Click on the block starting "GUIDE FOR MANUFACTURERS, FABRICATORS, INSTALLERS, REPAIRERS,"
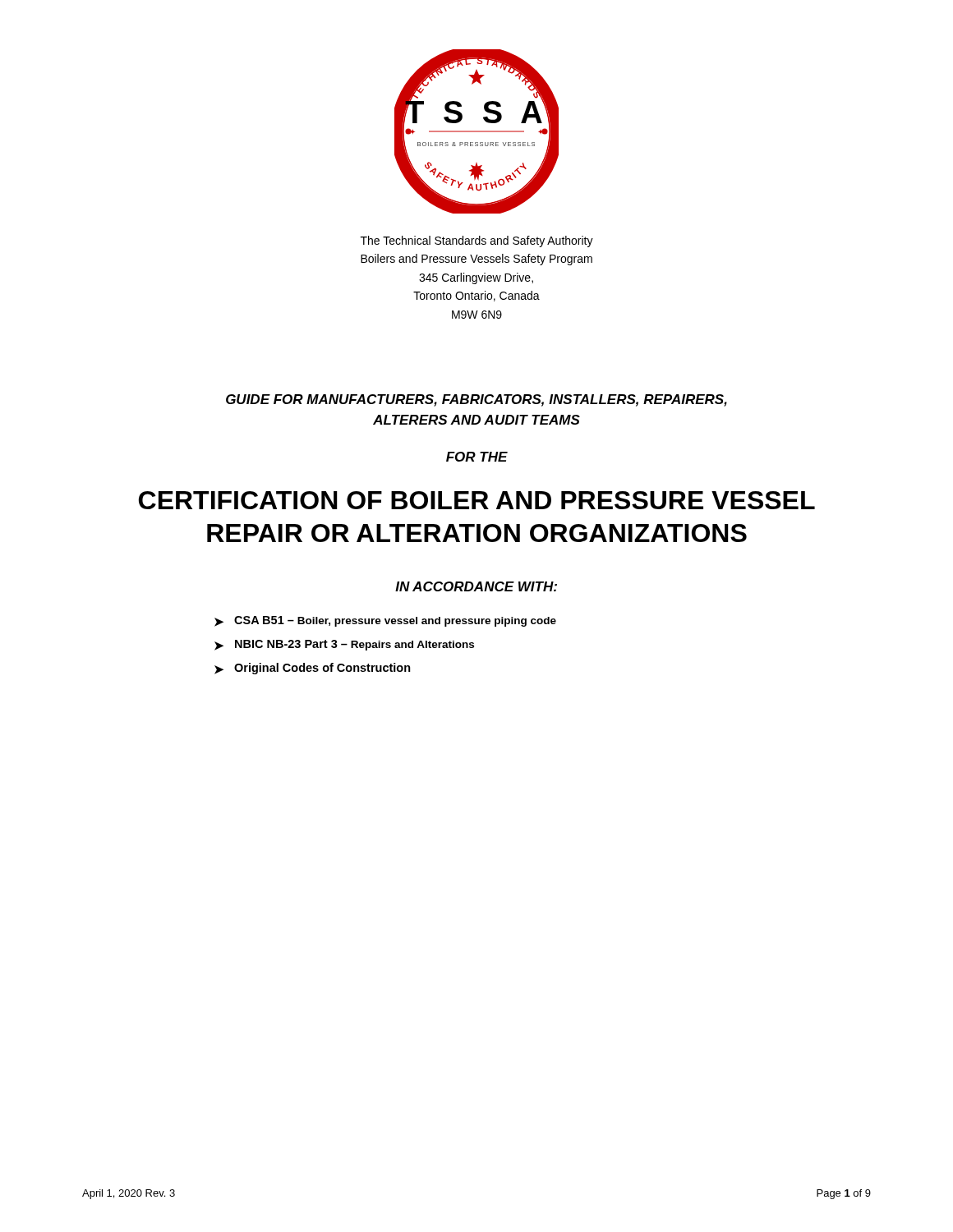Viewport: 953px width, 1232px height. 476,410
